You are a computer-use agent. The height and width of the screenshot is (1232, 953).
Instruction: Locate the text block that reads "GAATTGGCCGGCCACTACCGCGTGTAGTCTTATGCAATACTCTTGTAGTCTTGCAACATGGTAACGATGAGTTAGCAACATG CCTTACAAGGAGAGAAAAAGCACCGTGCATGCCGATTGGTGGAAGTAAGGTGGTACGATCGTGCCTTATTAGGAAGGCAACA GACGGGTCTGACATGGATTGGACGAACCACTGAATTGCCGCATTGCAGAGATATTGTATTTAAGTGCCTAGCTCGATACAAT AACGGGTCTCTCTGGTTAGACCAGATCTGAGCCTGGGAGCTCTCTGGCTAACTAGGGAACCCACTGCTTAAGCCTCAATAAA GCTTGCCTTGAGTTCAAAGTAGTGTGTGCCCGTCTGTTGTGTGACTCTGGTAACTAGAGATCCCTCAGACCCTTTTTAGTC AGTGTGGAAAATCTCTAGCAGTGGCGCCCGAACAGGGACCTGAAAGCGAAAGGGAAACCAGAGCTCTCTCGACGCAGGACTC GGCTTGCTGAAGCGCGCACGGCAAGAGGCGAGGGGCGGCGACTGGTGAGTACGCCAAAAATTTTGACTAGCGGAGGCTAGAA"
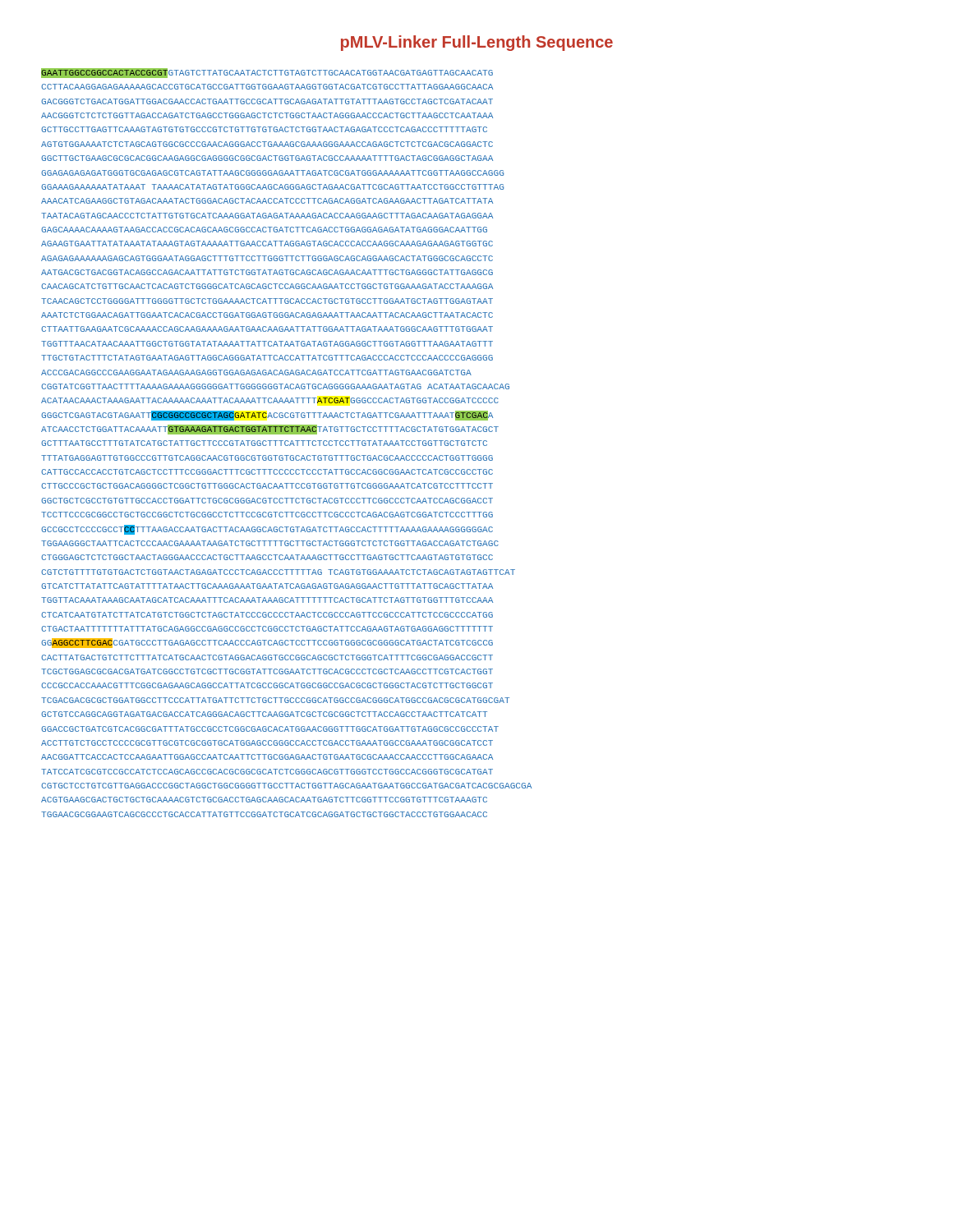coord(287,444)
